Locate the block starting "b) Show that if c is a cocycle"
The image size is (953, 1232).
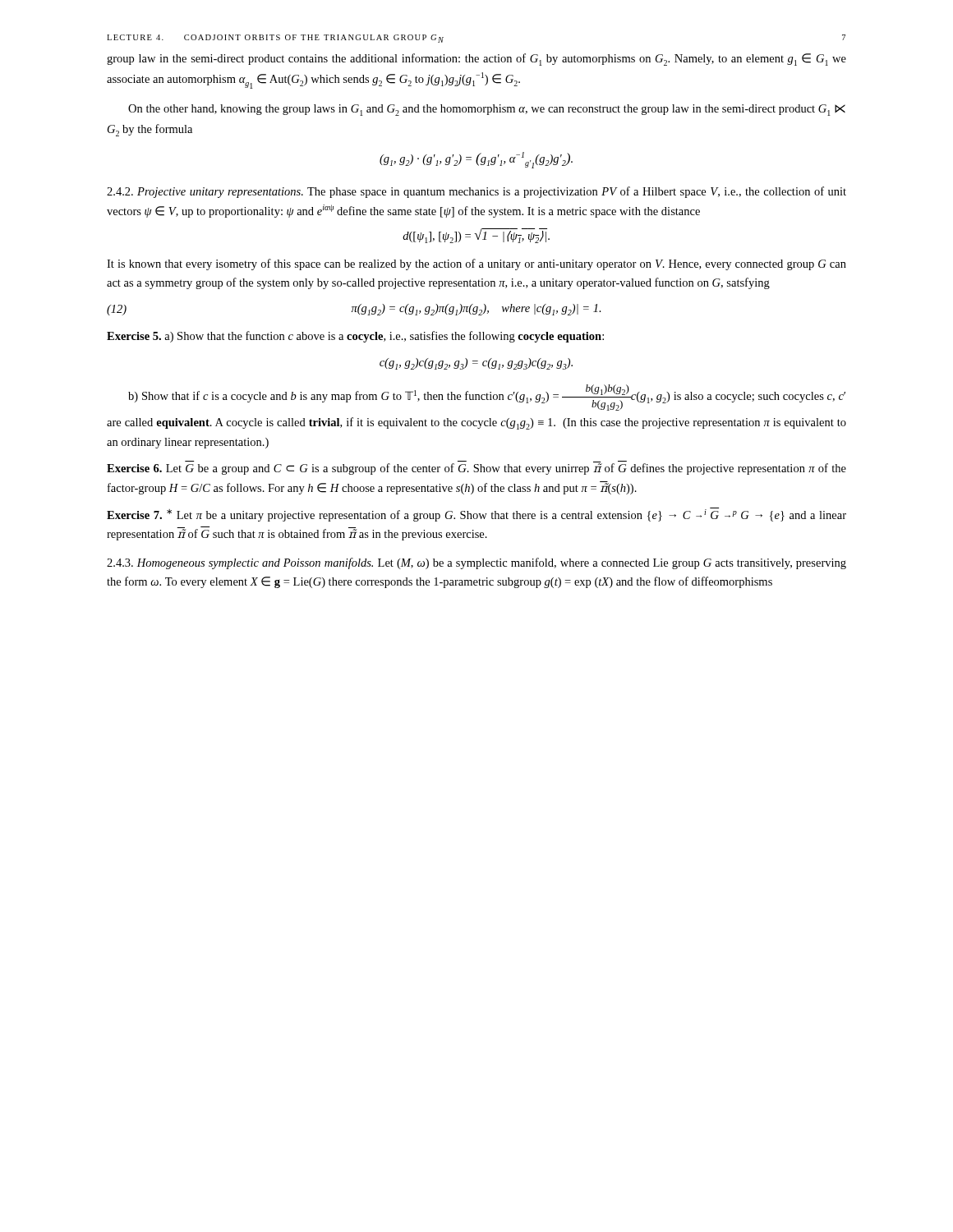pos(476,417)
